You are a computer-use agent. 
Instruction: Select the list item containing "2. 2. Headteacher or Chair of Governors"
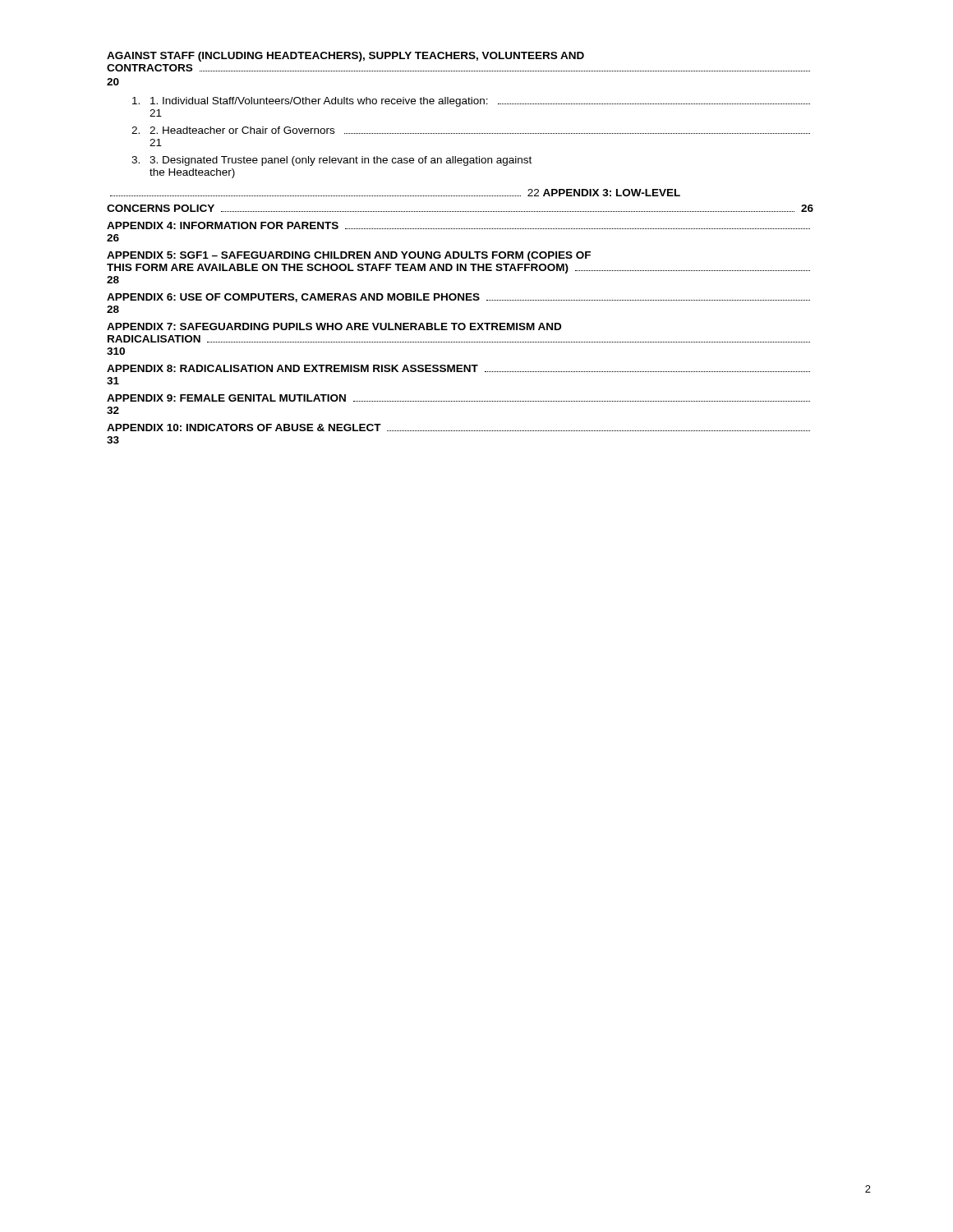coord(472,136)
